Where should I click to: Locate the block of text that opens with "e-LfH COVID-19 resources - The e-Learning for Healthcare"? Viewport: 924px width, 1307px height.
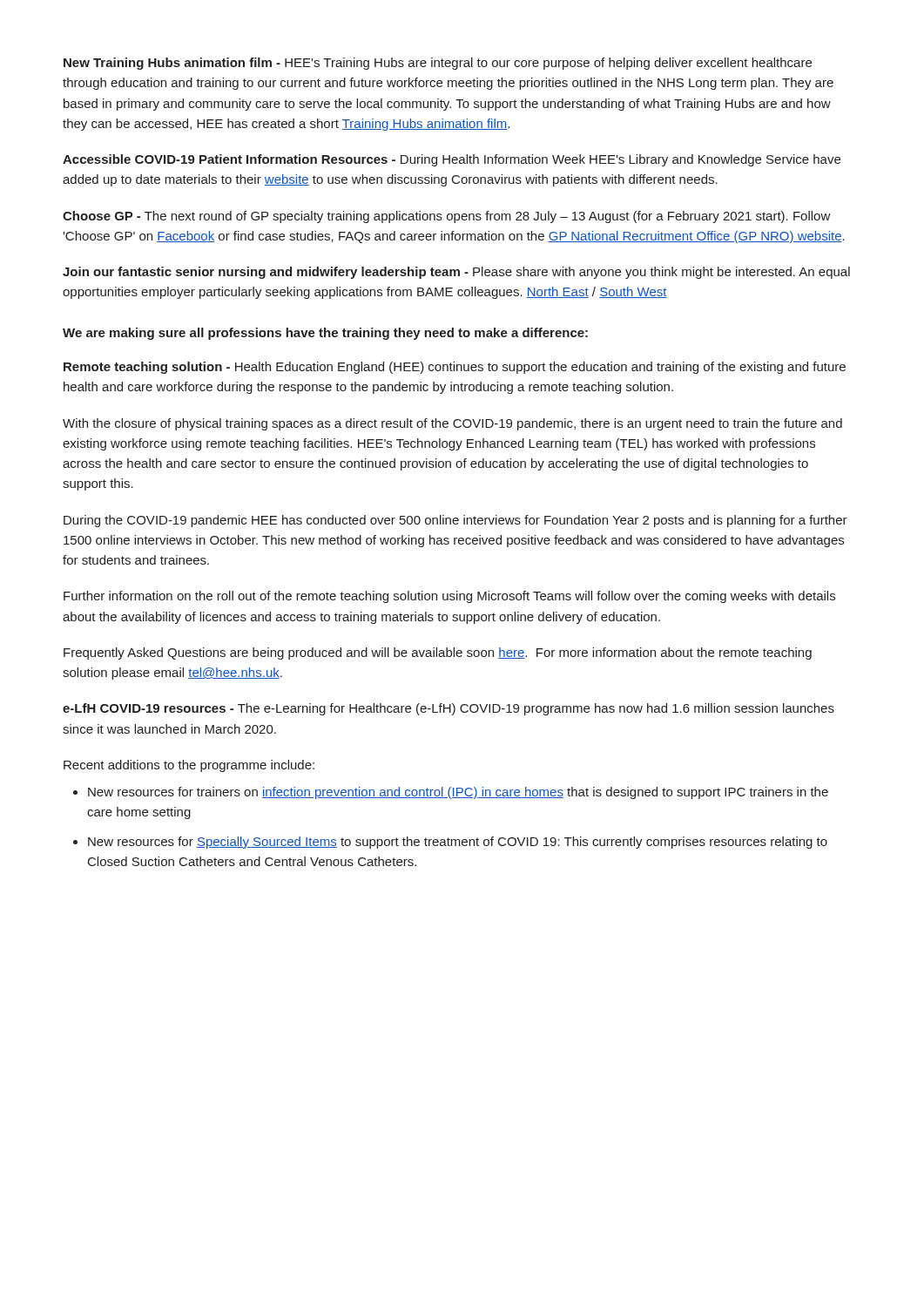[x=449, y=718]
